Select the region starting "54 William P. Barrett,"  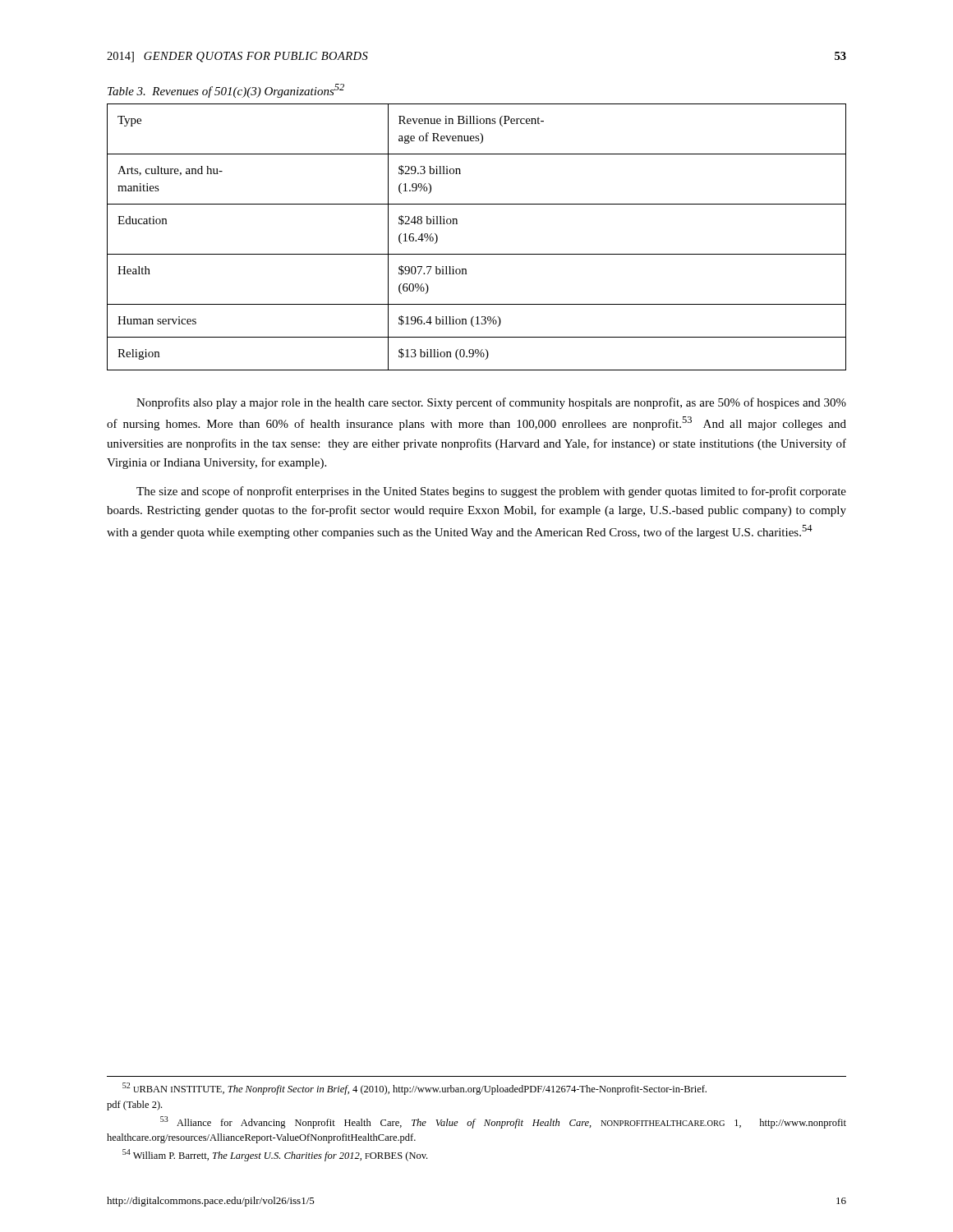[x=268, y=1155]
